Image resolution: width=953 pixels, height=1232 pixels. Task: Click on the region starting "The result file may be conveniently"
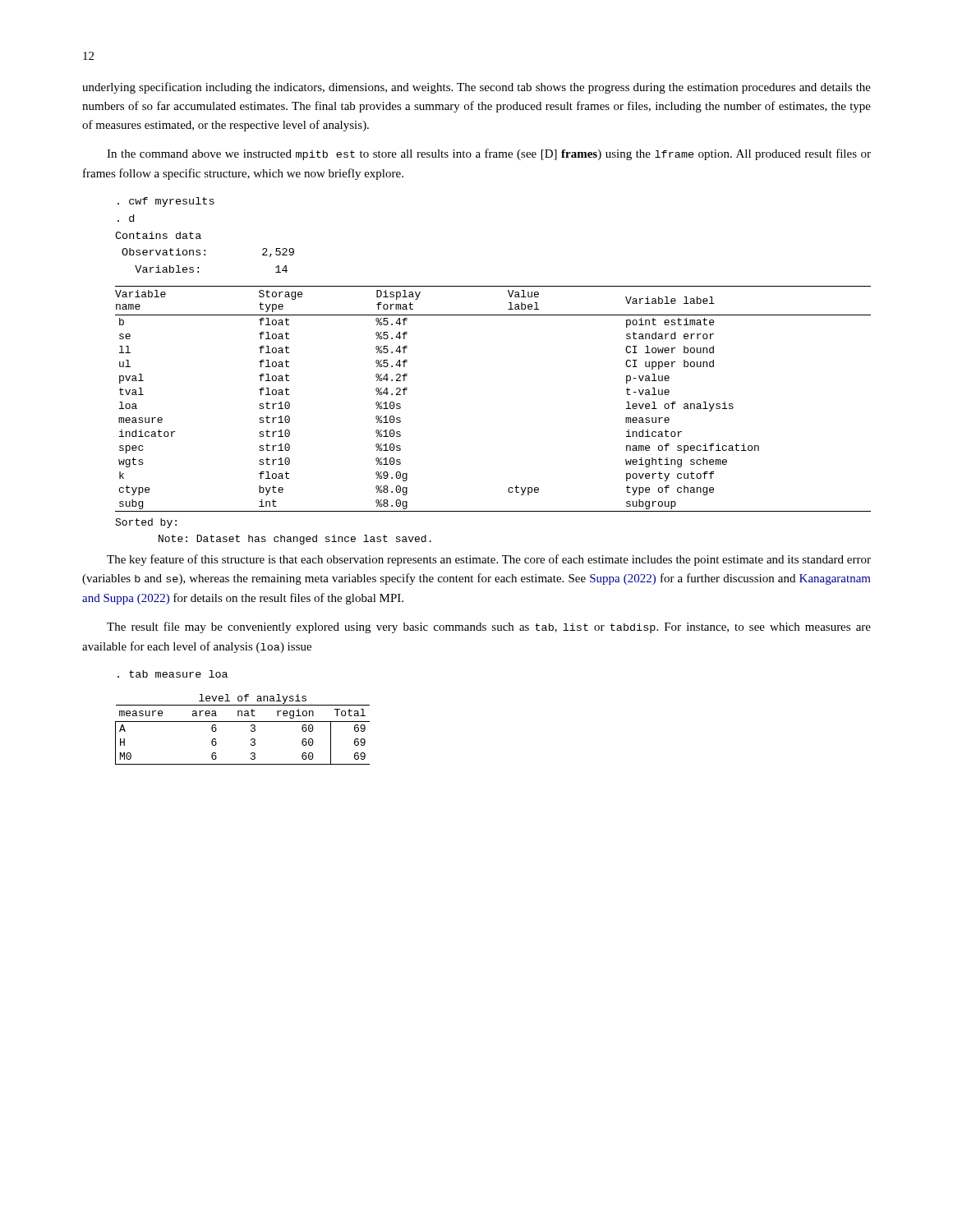point(476,637)
